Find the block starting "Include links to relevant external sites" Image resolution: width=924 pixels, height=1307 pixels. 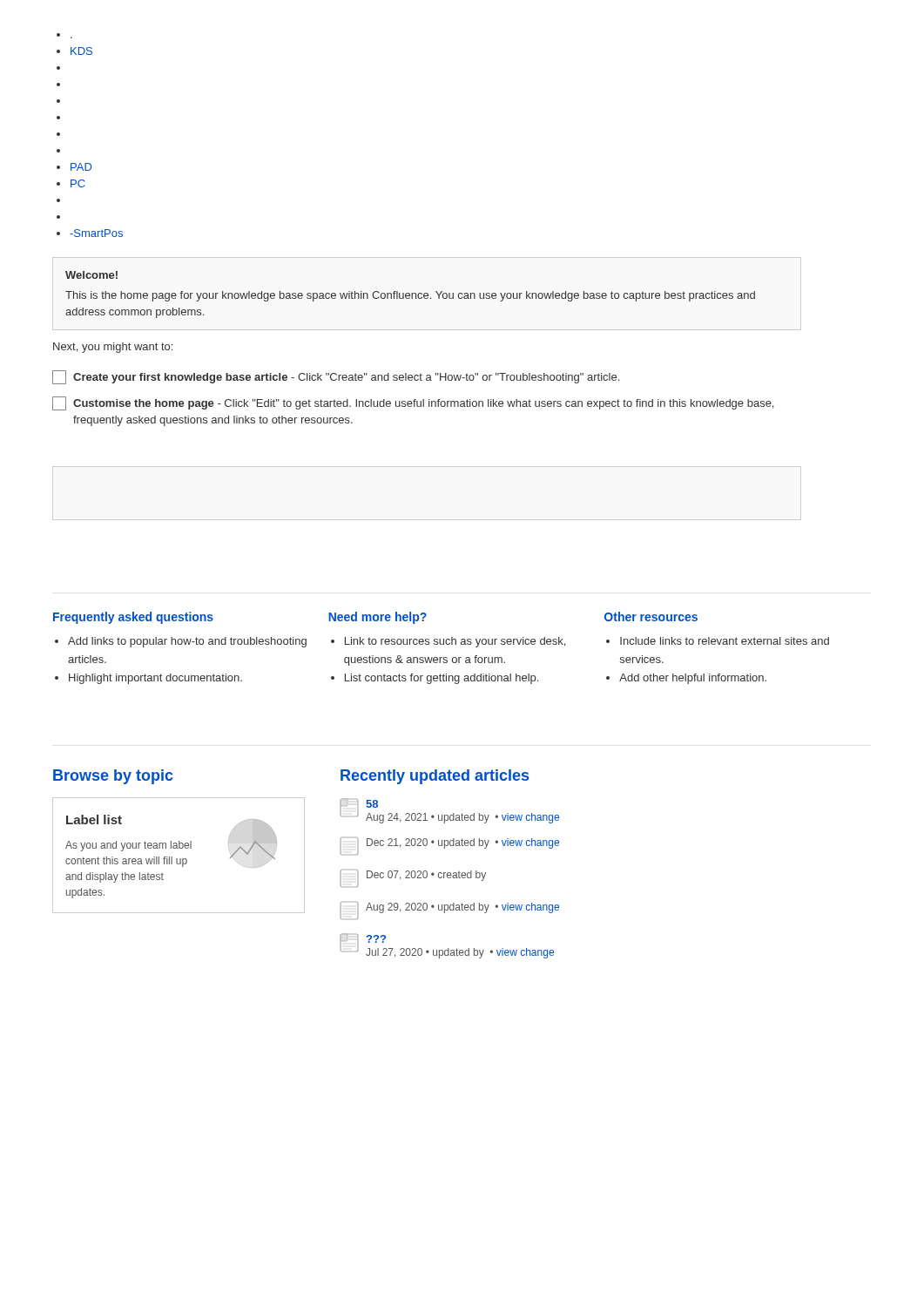click(718, 641)
